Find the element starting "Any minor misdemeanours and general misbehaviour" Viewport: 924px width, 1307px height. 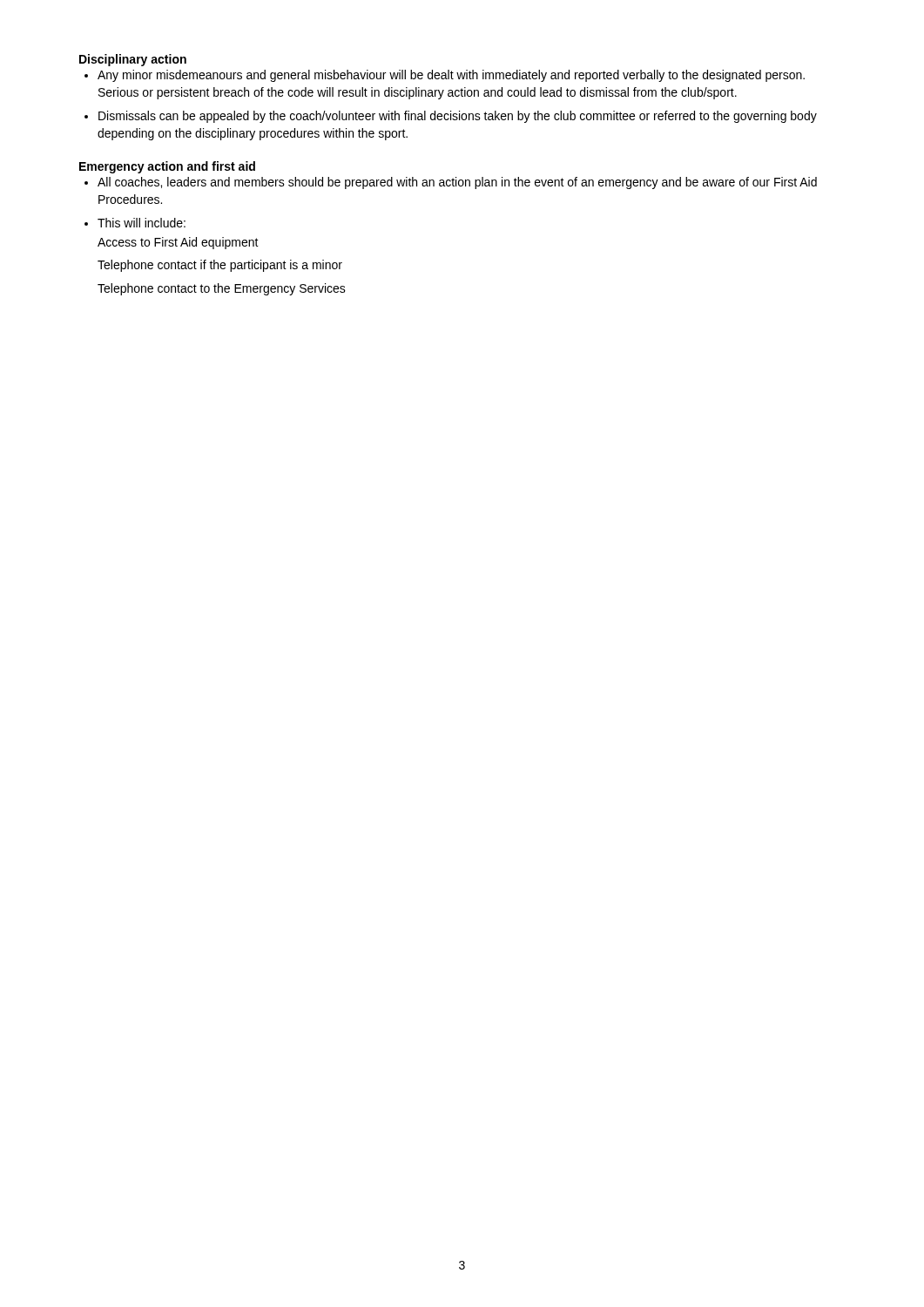coord(452,84)
